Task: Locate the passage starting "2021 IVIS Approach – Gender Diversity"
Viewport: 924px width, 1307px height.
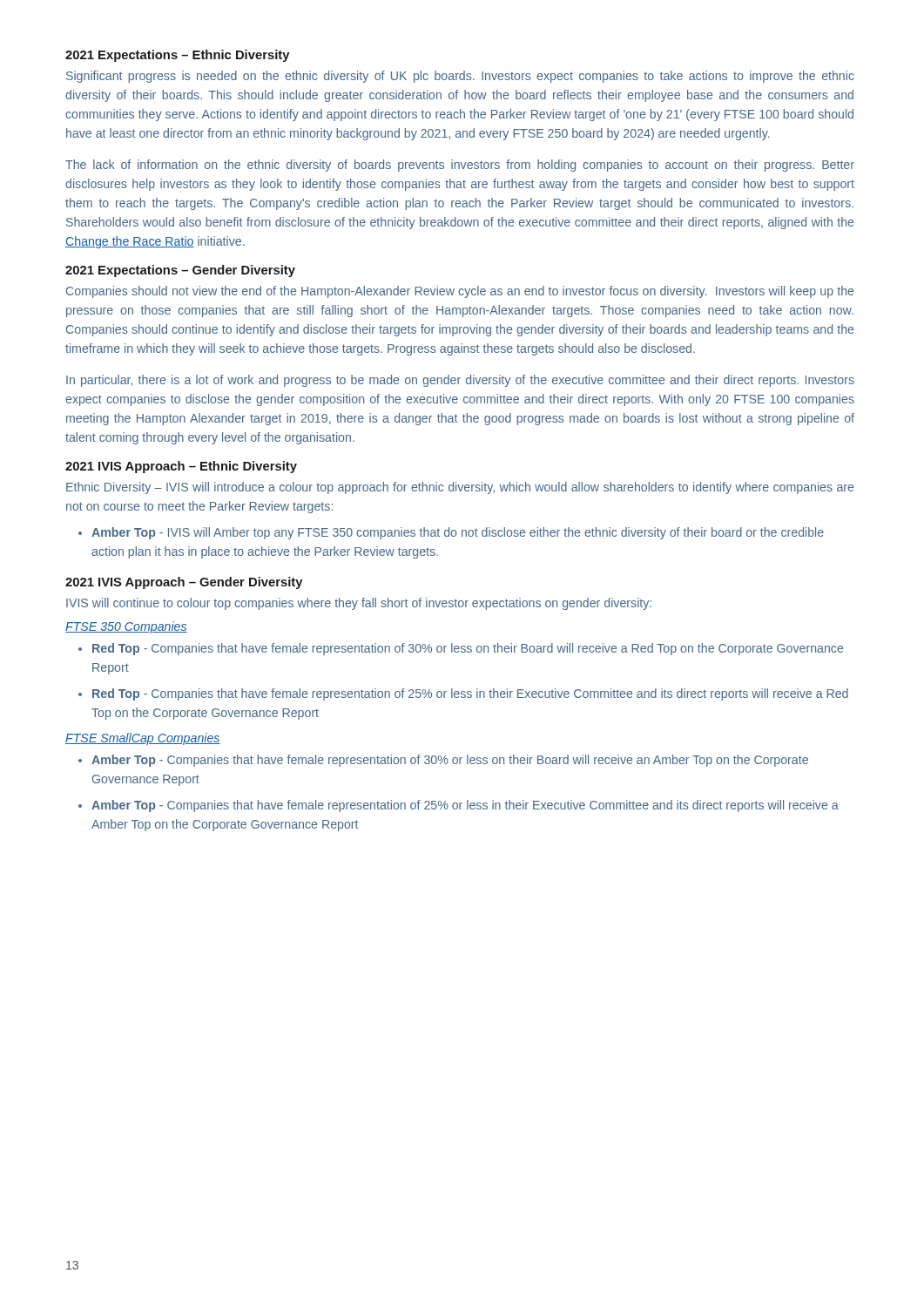Action: [x=184, y=582]
